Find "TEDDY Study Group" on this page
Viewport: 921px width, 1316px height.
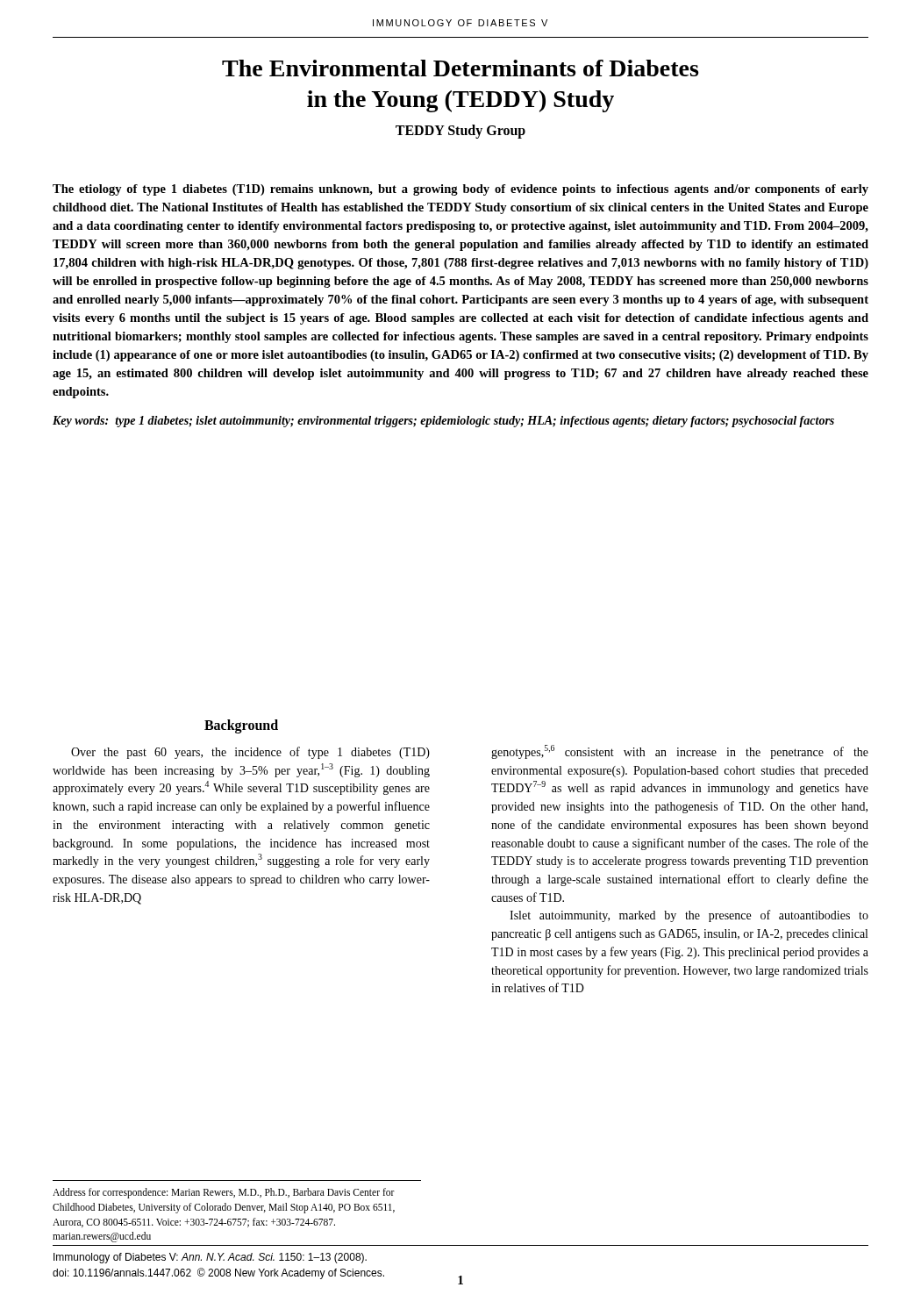[460, 130]
